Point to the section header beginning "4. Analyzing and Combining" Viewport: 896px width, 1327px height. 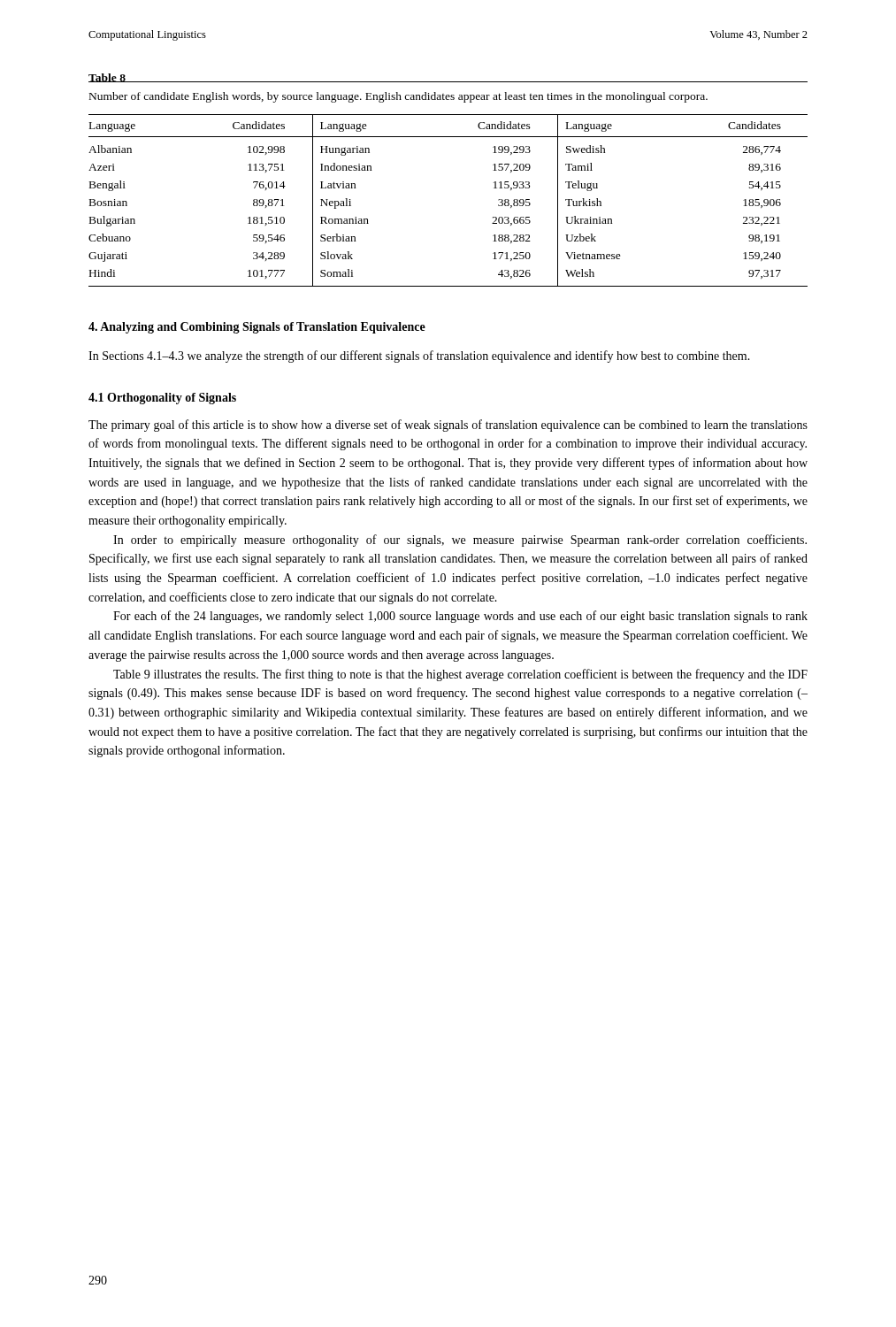click(x=257, y=327)
